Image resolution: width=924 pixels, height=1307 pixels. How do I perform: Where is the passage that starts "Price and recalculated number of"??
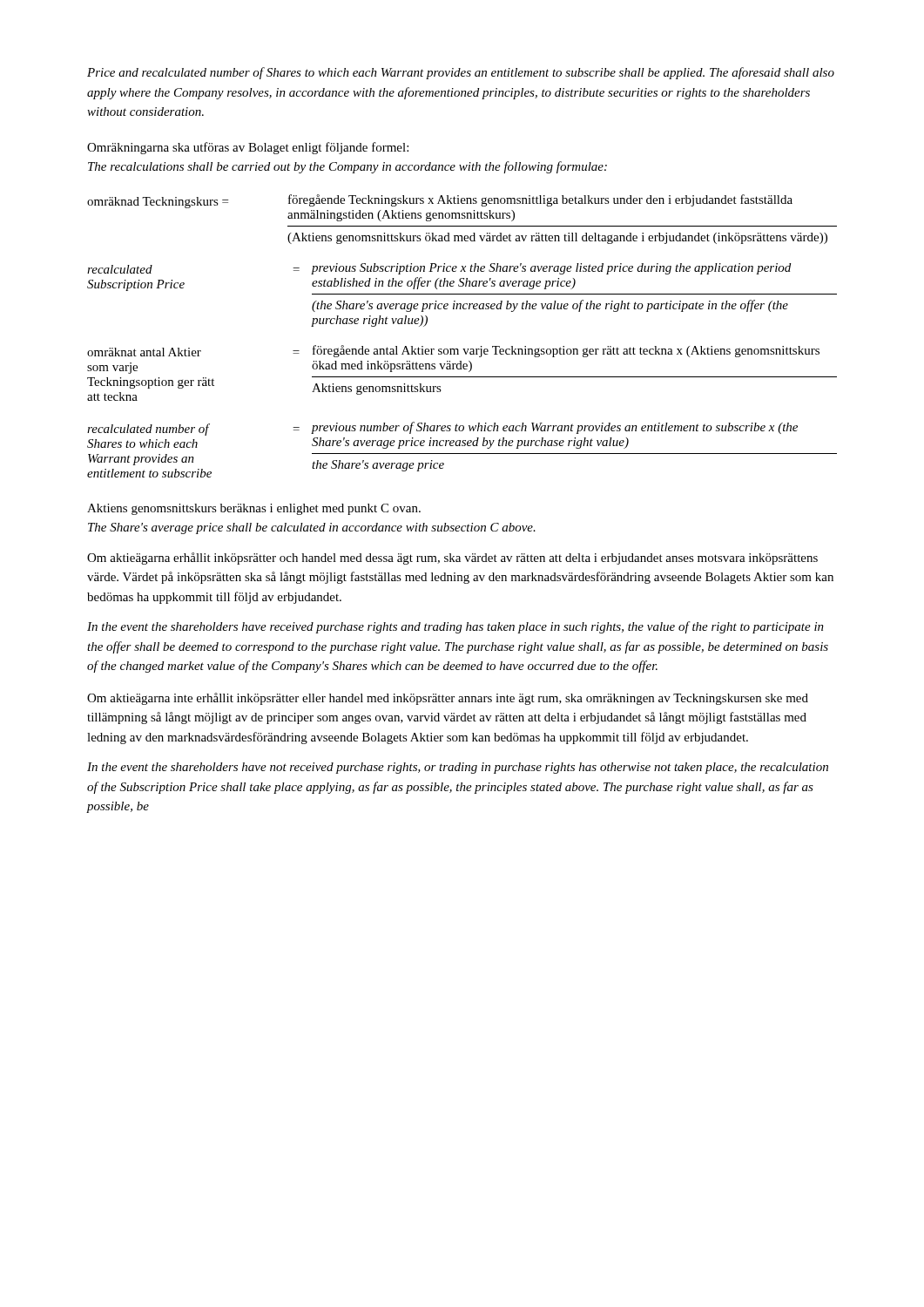[x=461, y=92]
